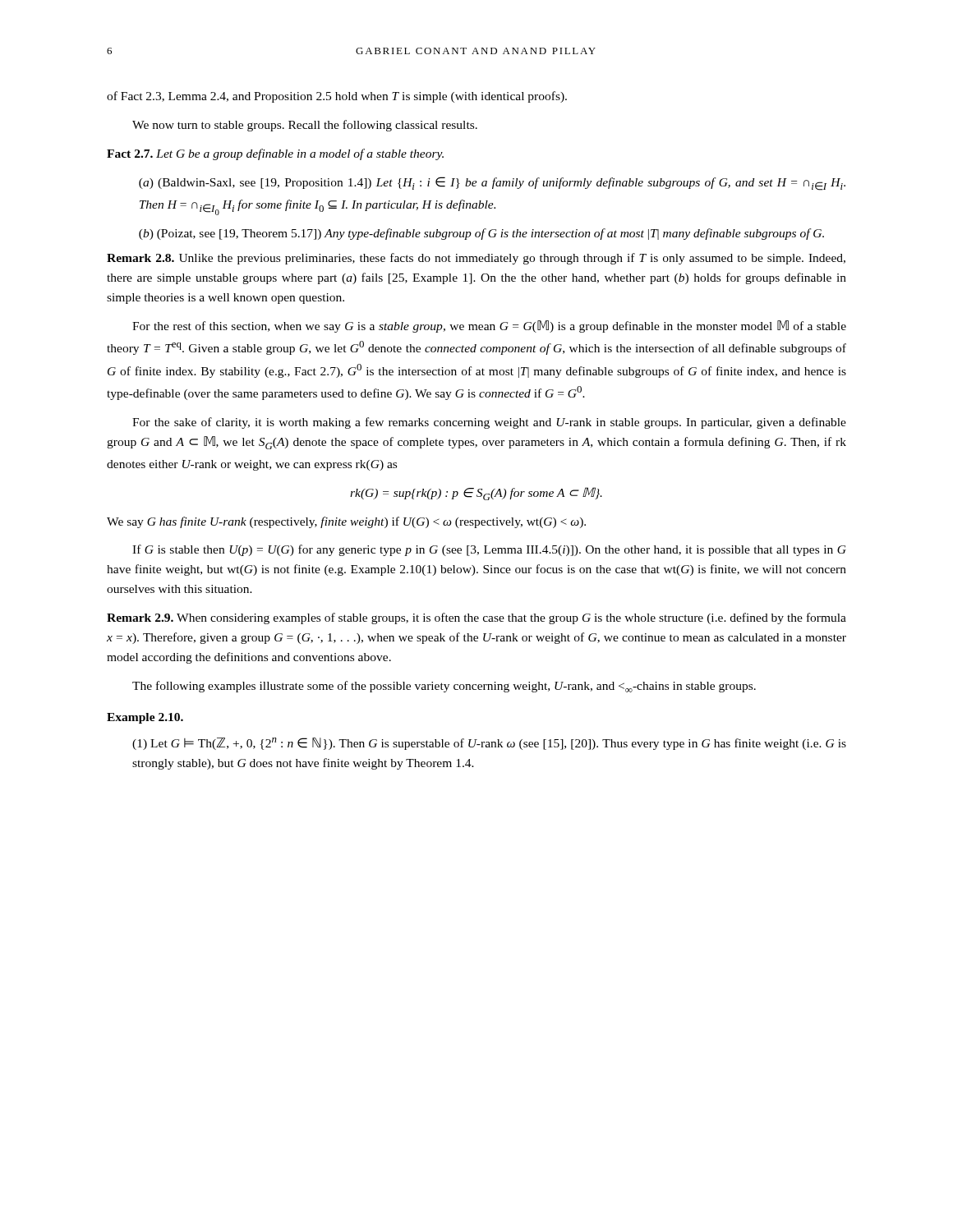This screenshot has width=953, height=1232.
Task: Select the region starting "rk(G) = sup{rk(p)"
Action: point(476,494)
